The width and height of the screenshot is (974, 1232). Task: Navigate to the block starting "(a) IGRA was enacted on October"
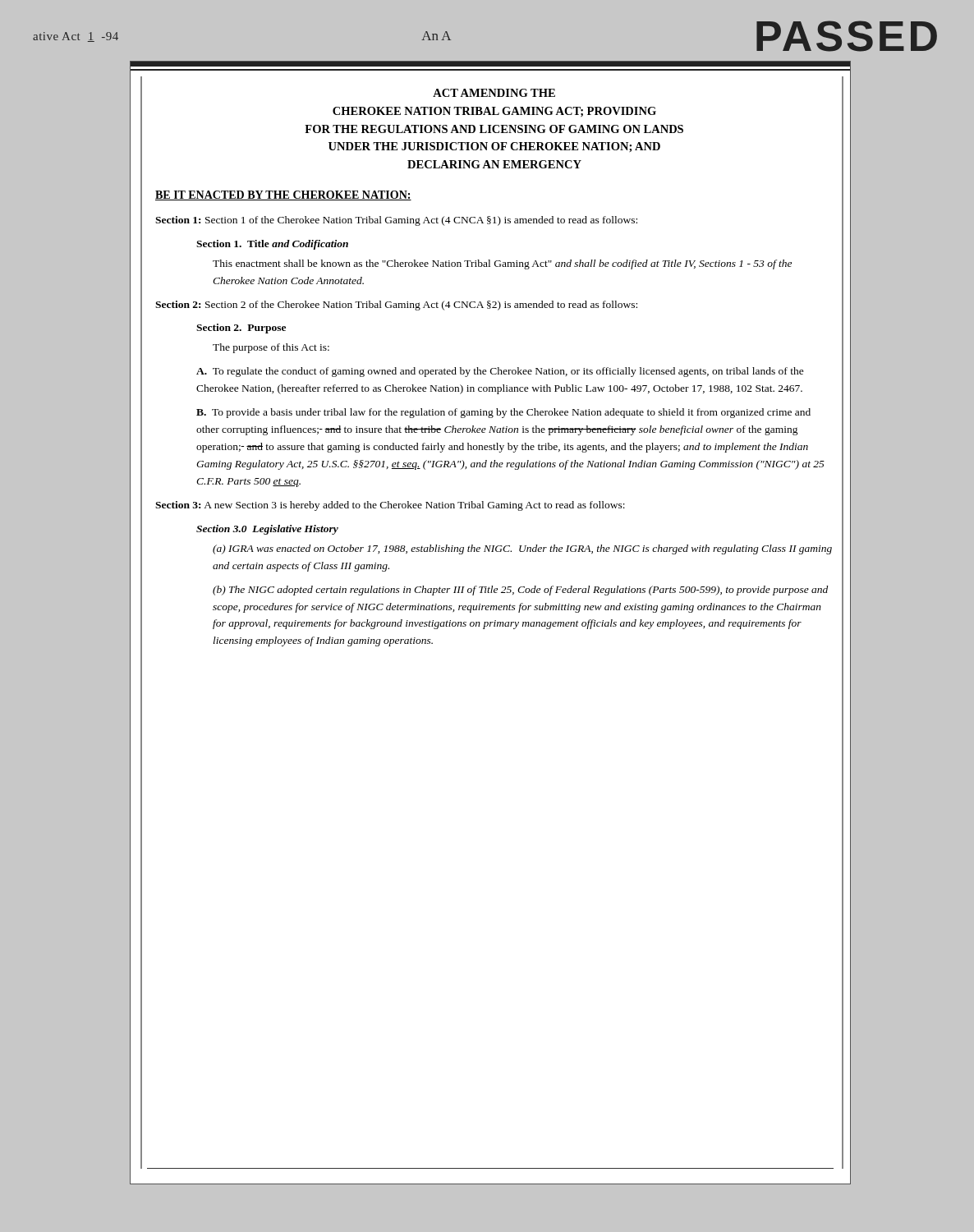[522, 557]
